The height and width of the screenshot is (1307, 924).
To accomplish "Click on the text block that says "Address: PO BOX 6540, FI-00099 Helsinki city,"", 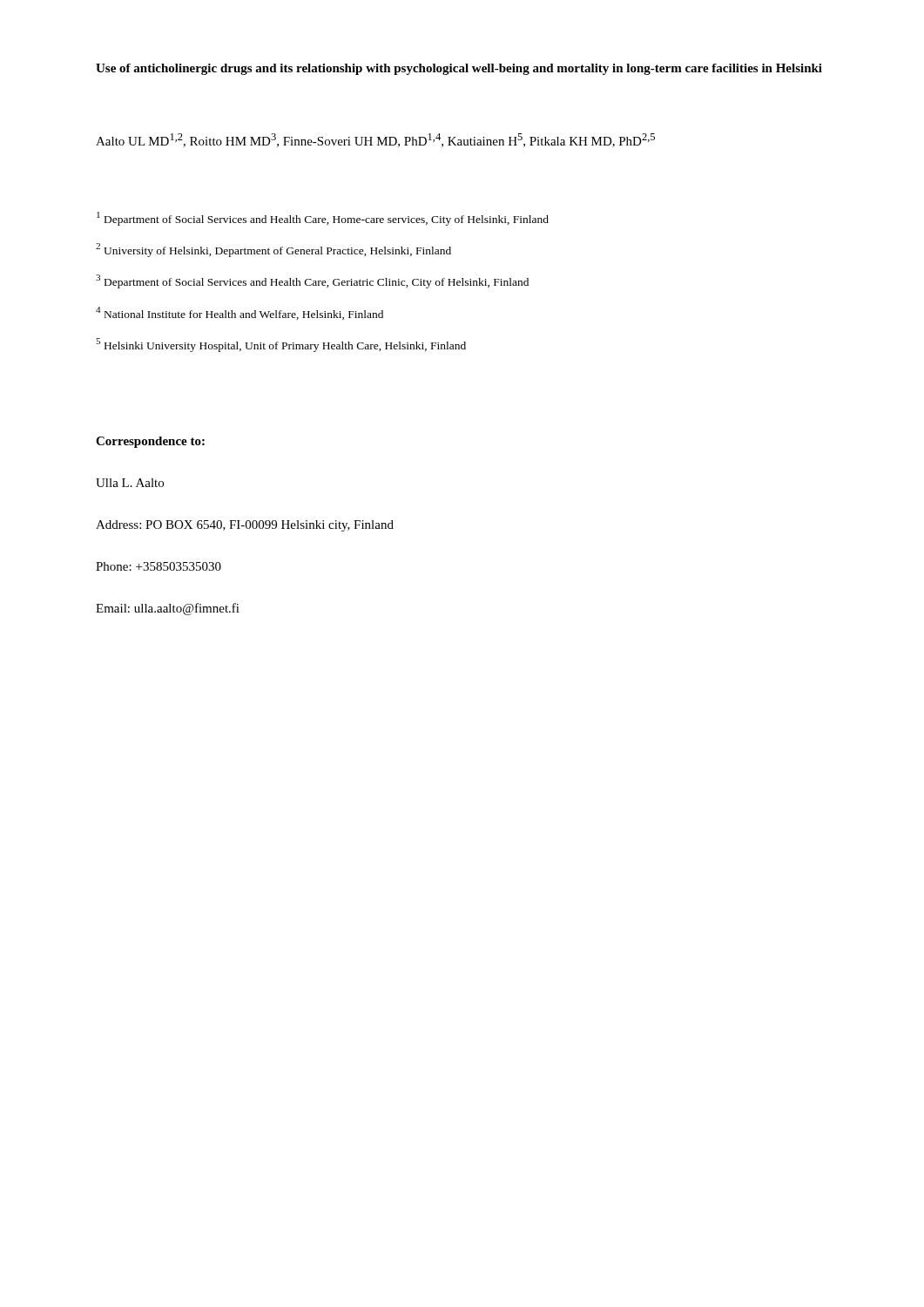I will tap(245, 524).
